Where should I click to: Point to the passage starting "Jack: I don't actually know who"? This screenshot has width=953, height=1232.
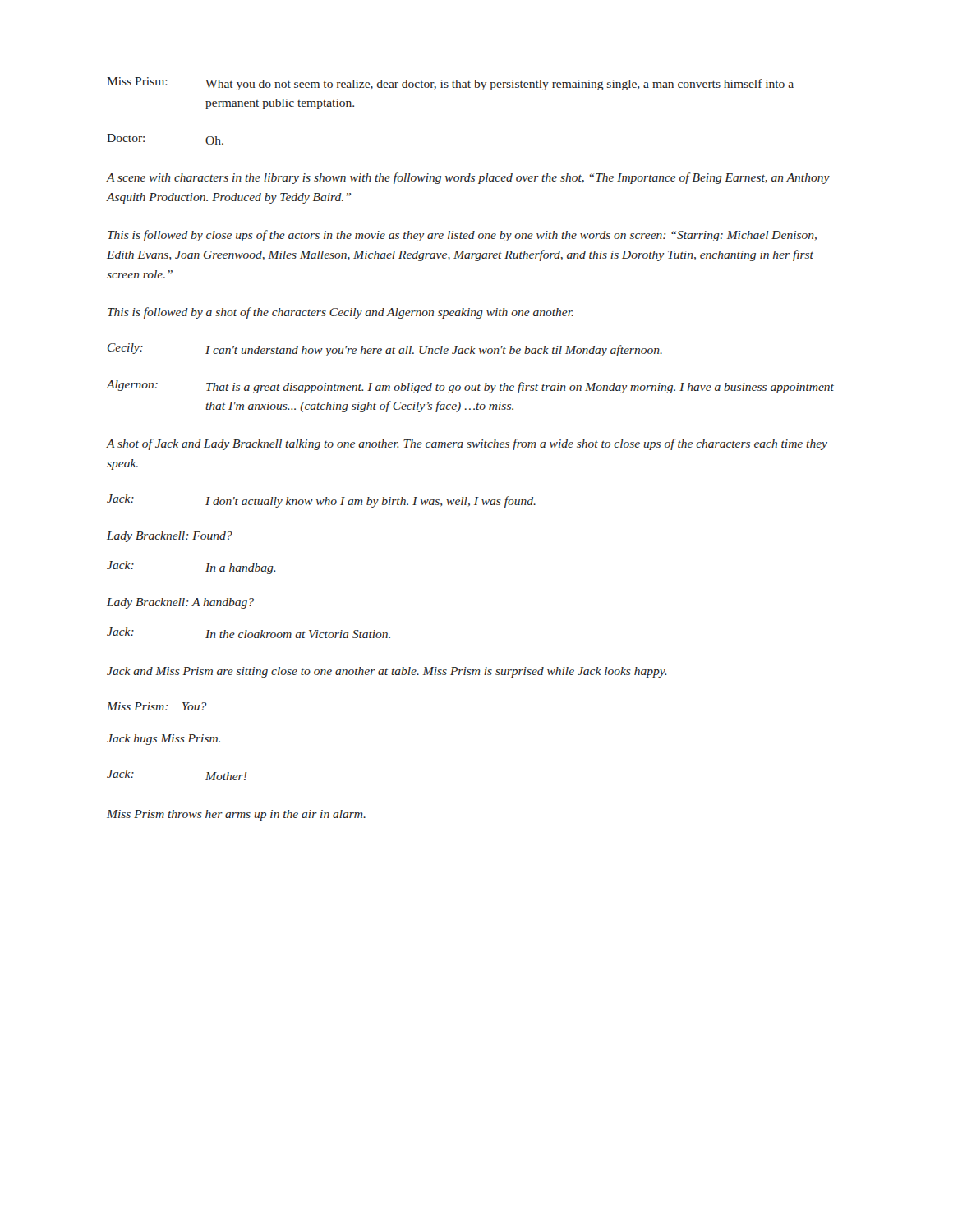pyautogui.click(x=476, y=500)
